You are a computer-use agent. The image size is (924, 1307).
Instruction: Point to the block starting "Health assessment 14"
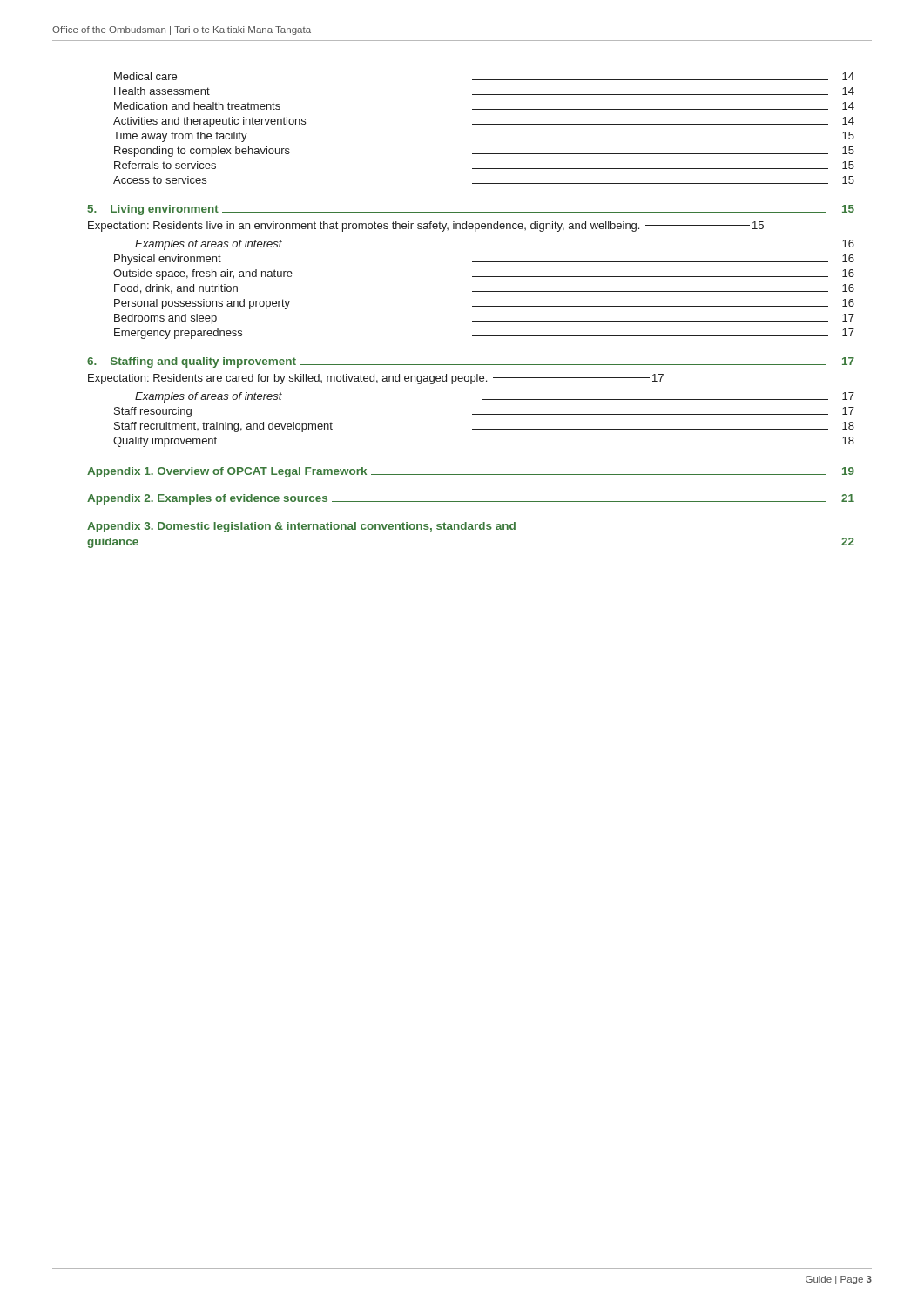pyautogui.click(x=484, y=91)
